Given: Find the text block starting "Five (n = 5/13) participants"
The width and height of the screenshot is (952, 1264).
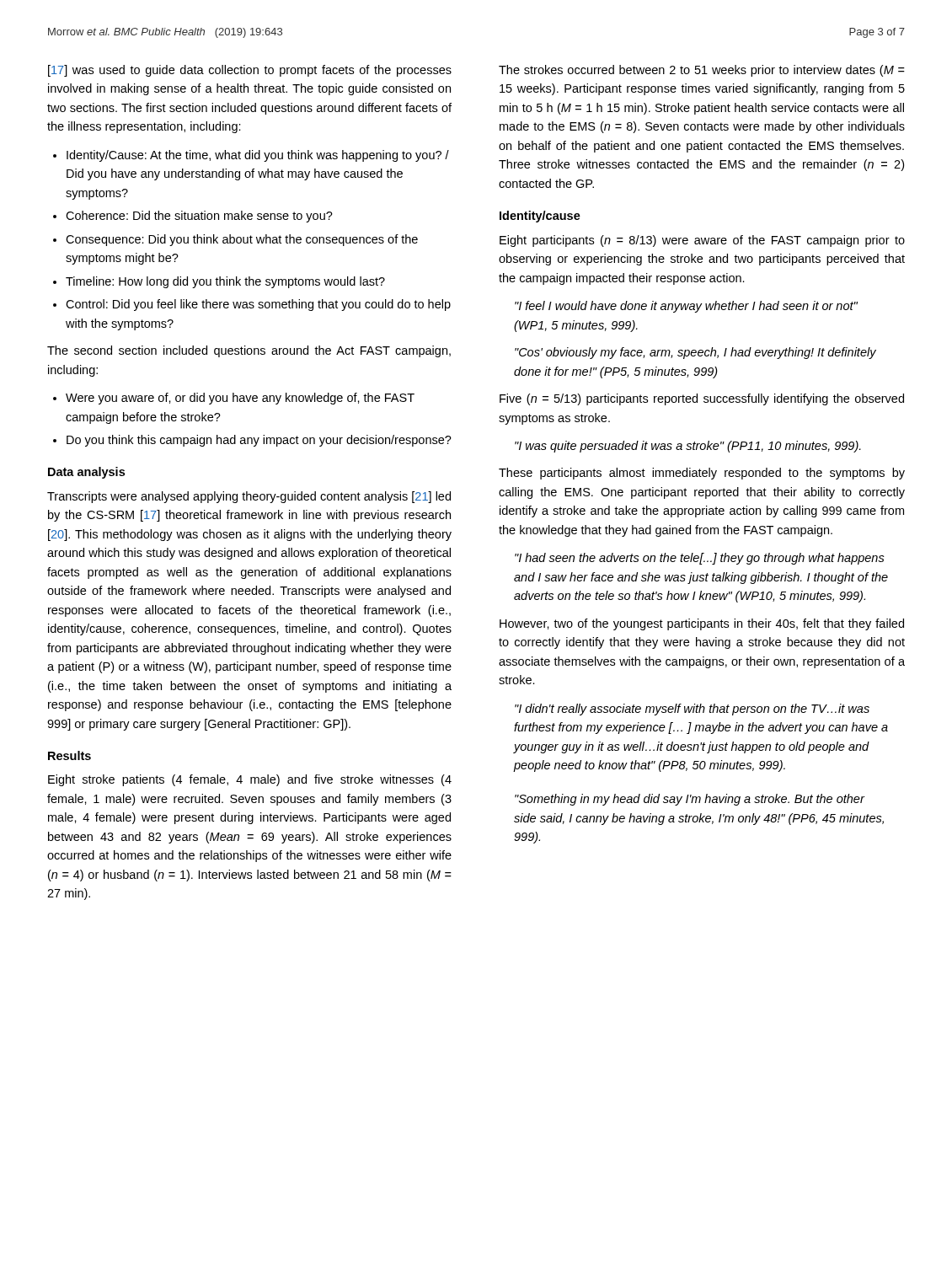Looking at the screenshot, I should (702, 408).
